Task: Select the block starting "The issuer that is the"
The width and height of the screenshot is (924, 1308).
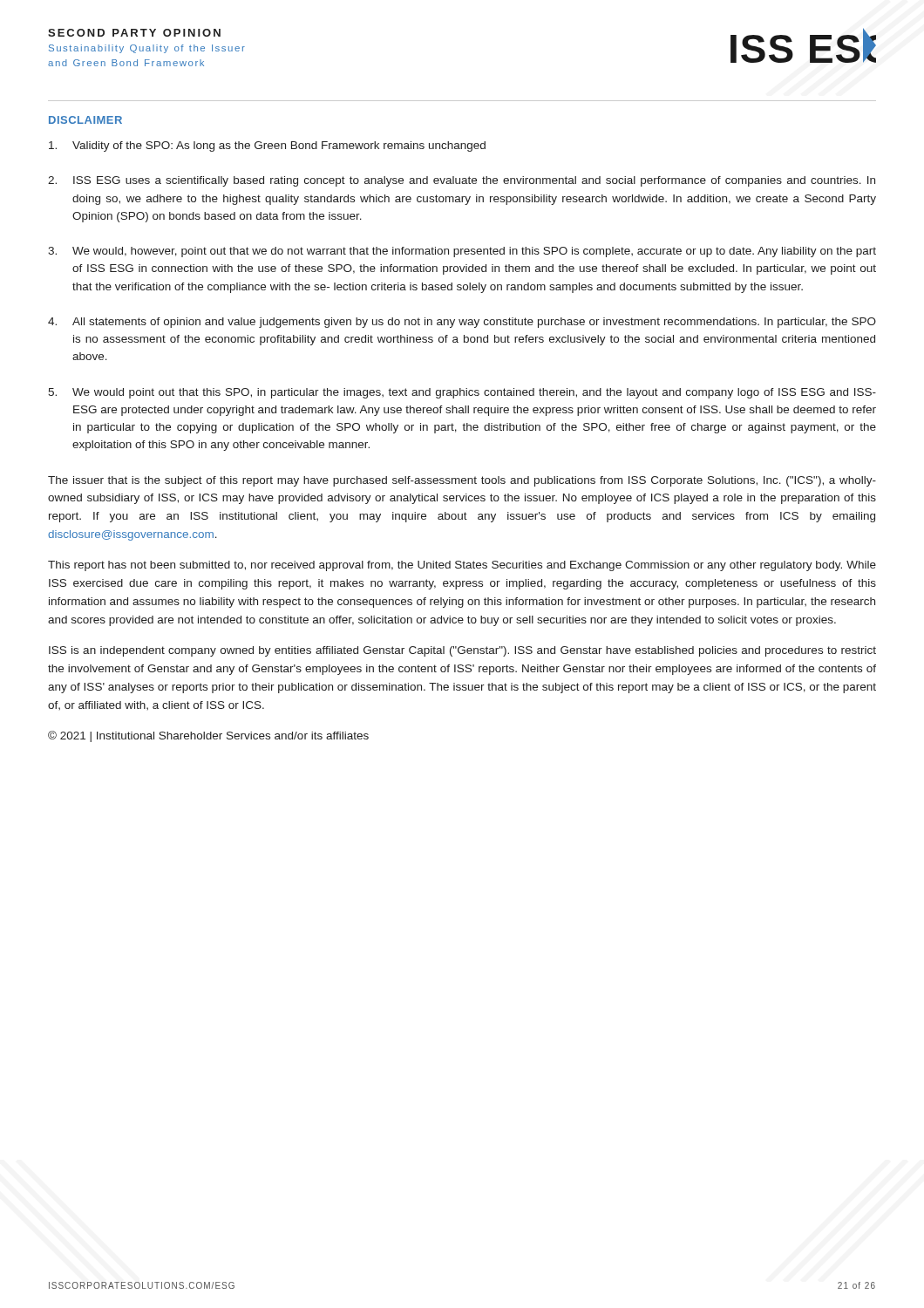Action: (462, 507)
